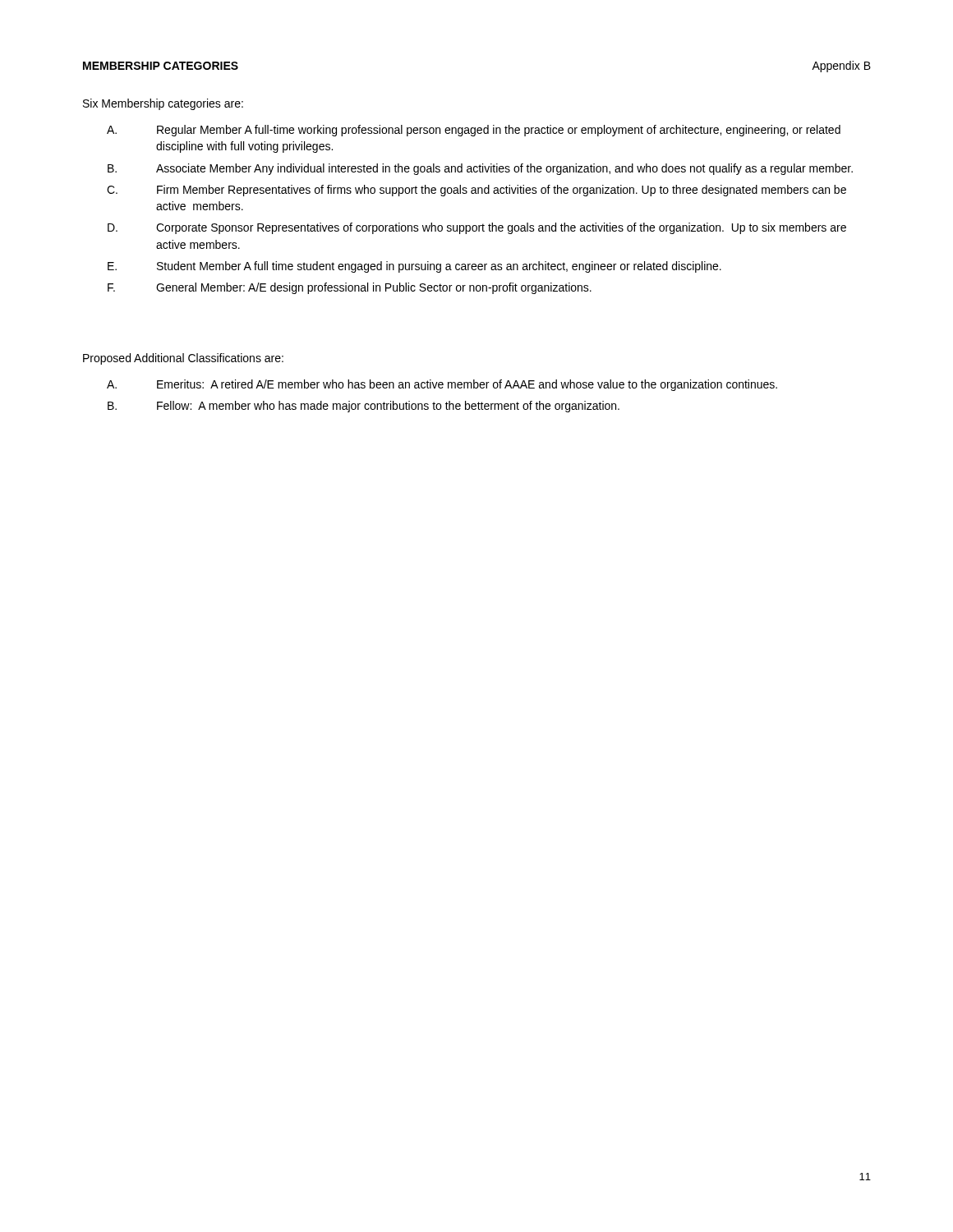
Task: Find the text starting "A. Regular Member"
Action: pos(476,138)
